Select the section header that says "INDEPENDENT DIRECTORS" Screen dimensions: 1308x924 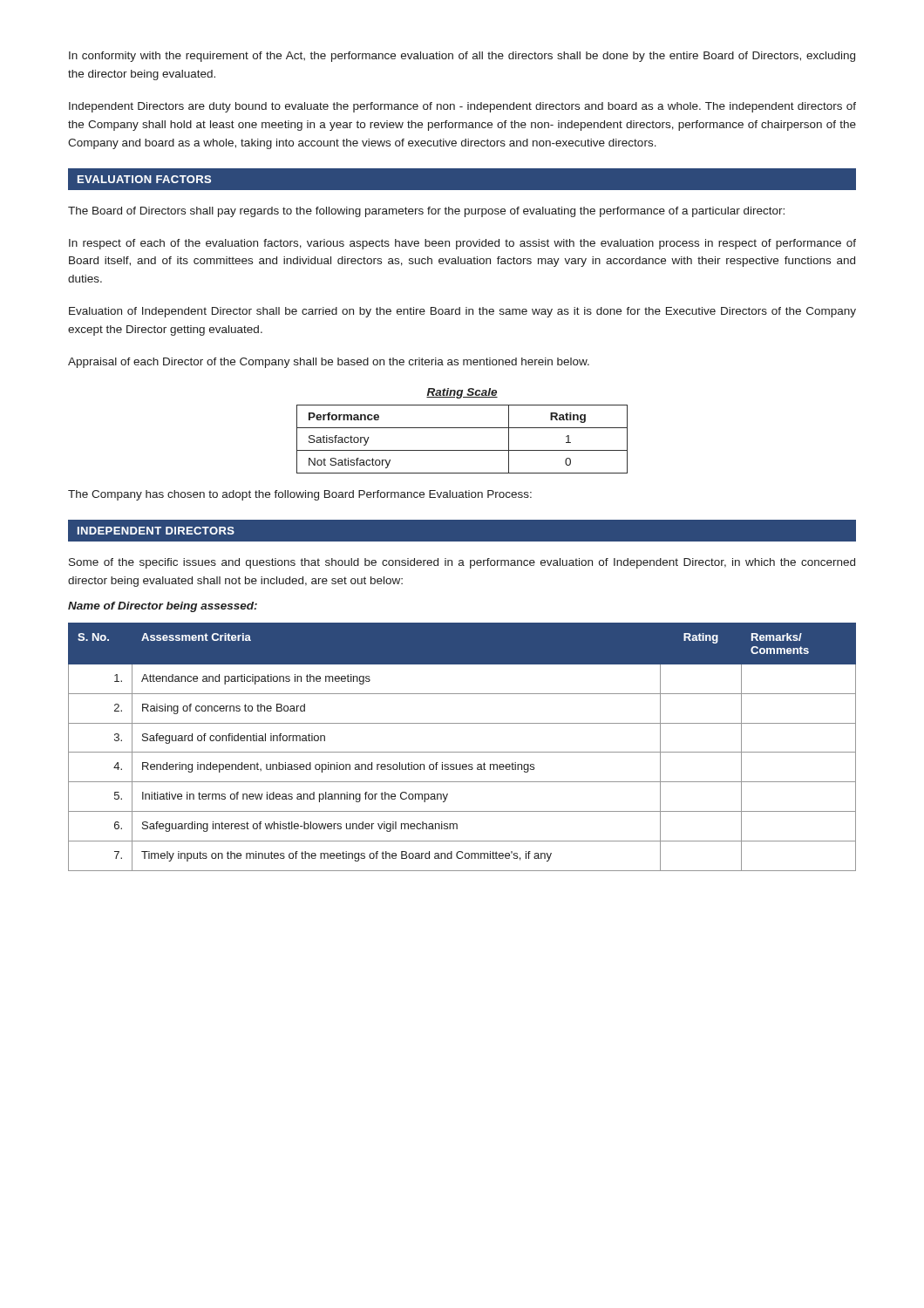(156, 531)
